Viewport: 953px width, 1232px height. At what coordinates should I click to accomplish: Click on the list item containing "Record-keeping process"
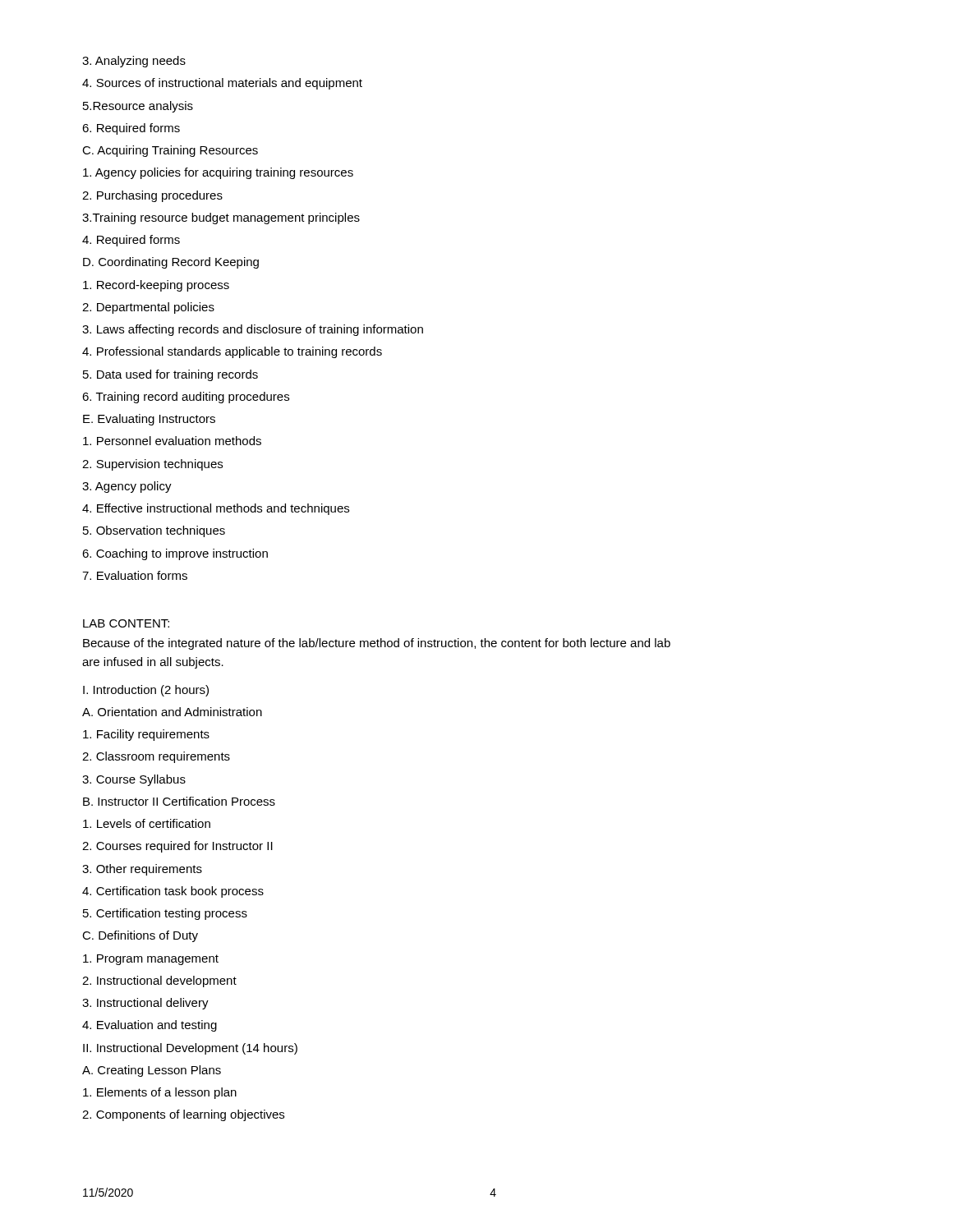click(x=156, y=284)
